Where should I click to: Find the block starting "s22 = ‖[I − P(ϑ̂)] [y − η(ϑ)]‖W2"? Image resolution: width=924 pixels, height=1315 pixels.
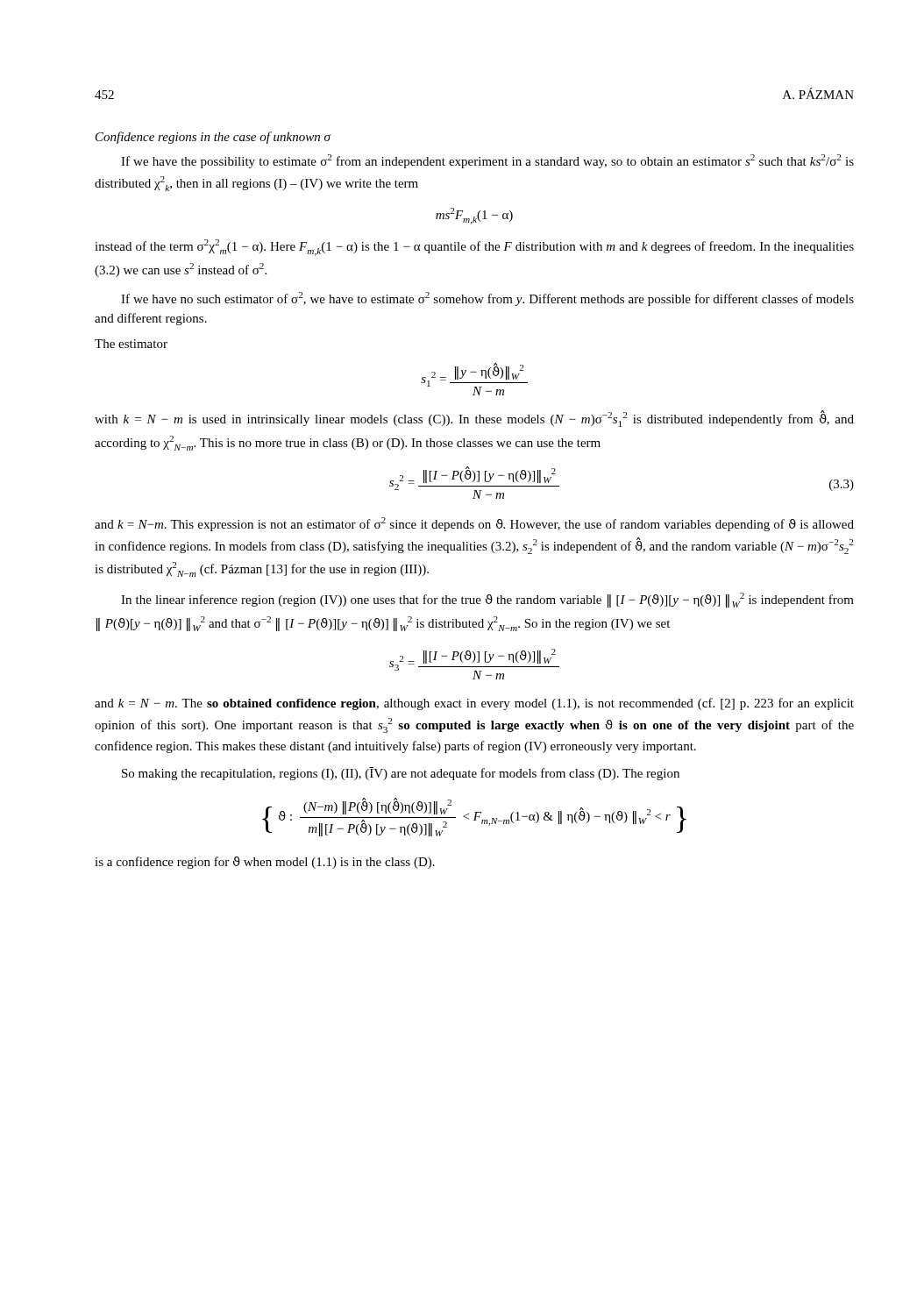[474, 484]
